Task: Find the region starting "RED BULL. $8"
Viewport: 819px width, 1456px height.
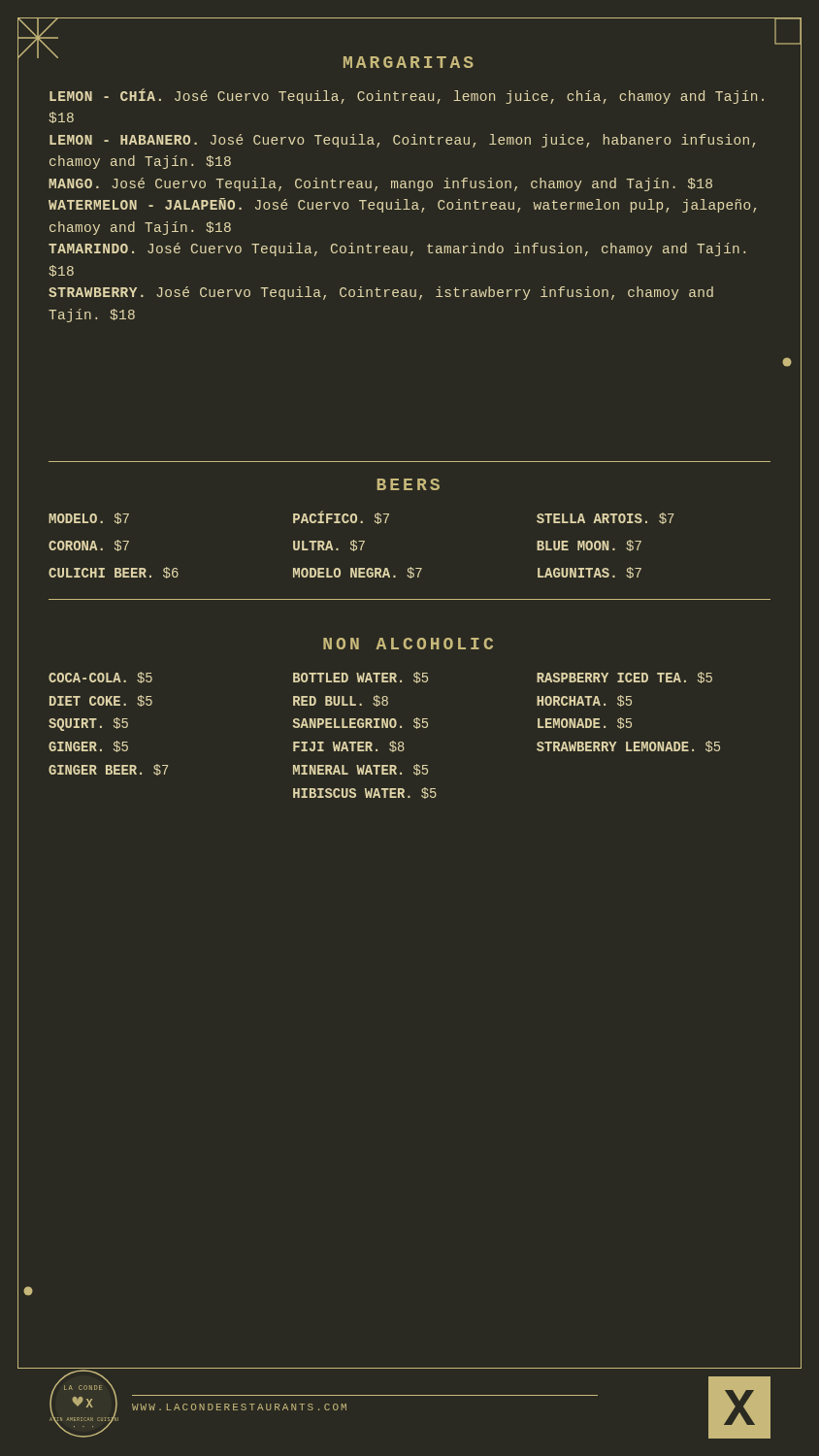Action: [x=341, y=702]
